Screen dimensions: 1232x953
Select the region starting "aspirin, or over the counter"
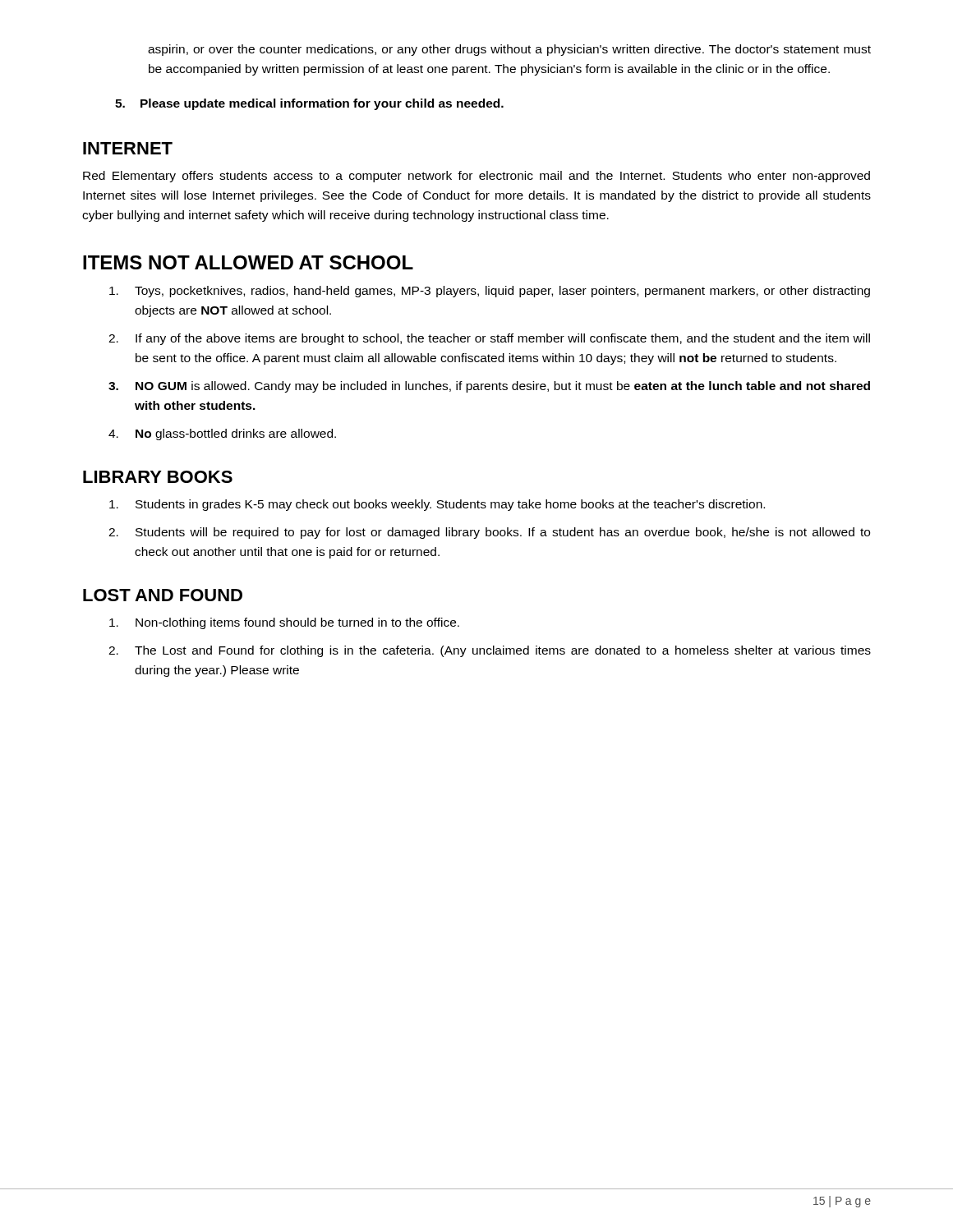tap(509, 59)
